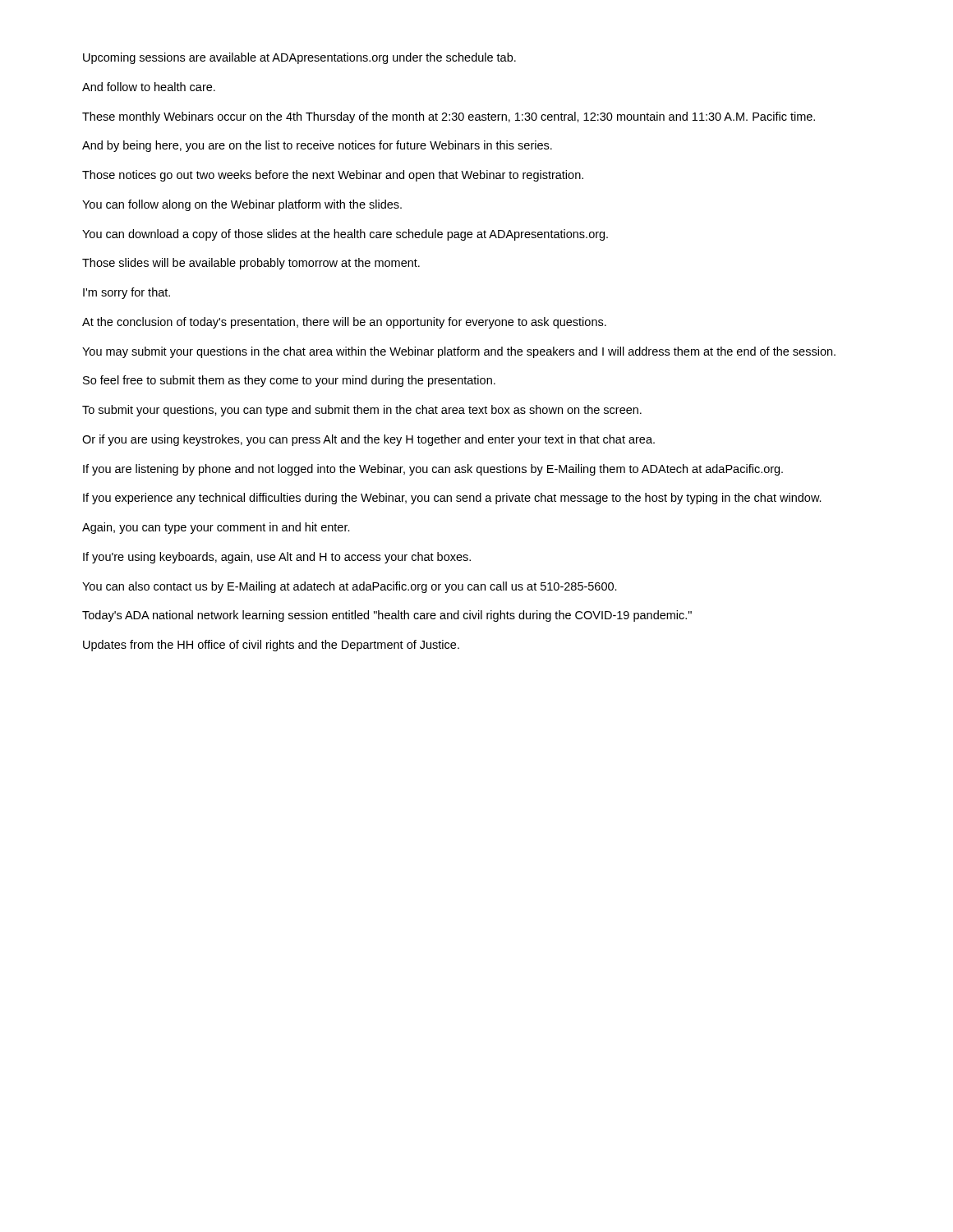This screenshot has height=1232, width=953.
Task: Point to the block beginning "If you are listening by phone and"
Action: [433, 469]
